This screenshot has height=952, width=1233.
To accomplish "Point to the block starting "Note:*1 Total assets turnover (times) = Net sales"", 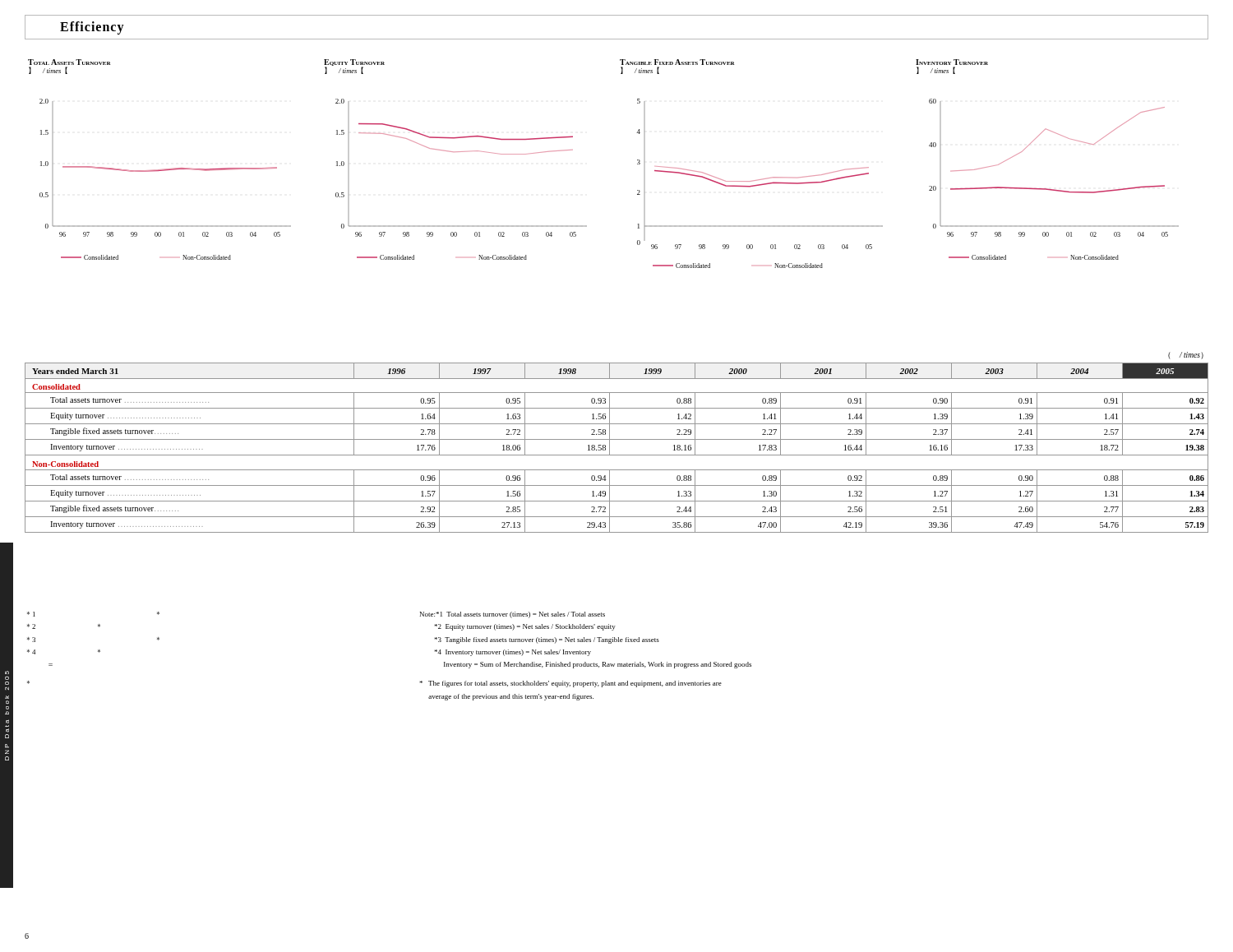I will click(x=513, y=615).
